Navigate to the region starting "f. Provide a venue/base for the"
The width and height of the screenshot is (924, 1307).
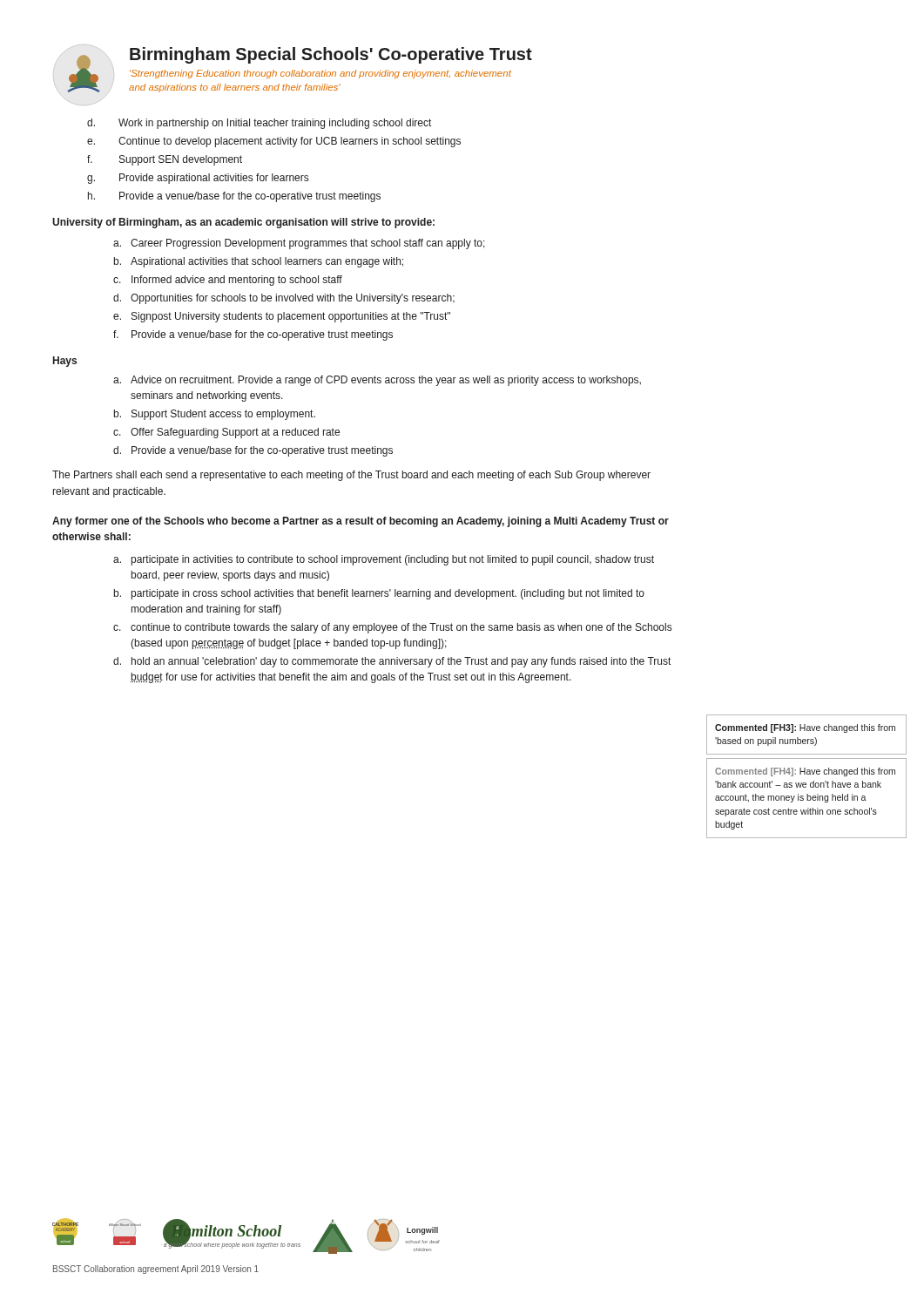tap(366, 335)
